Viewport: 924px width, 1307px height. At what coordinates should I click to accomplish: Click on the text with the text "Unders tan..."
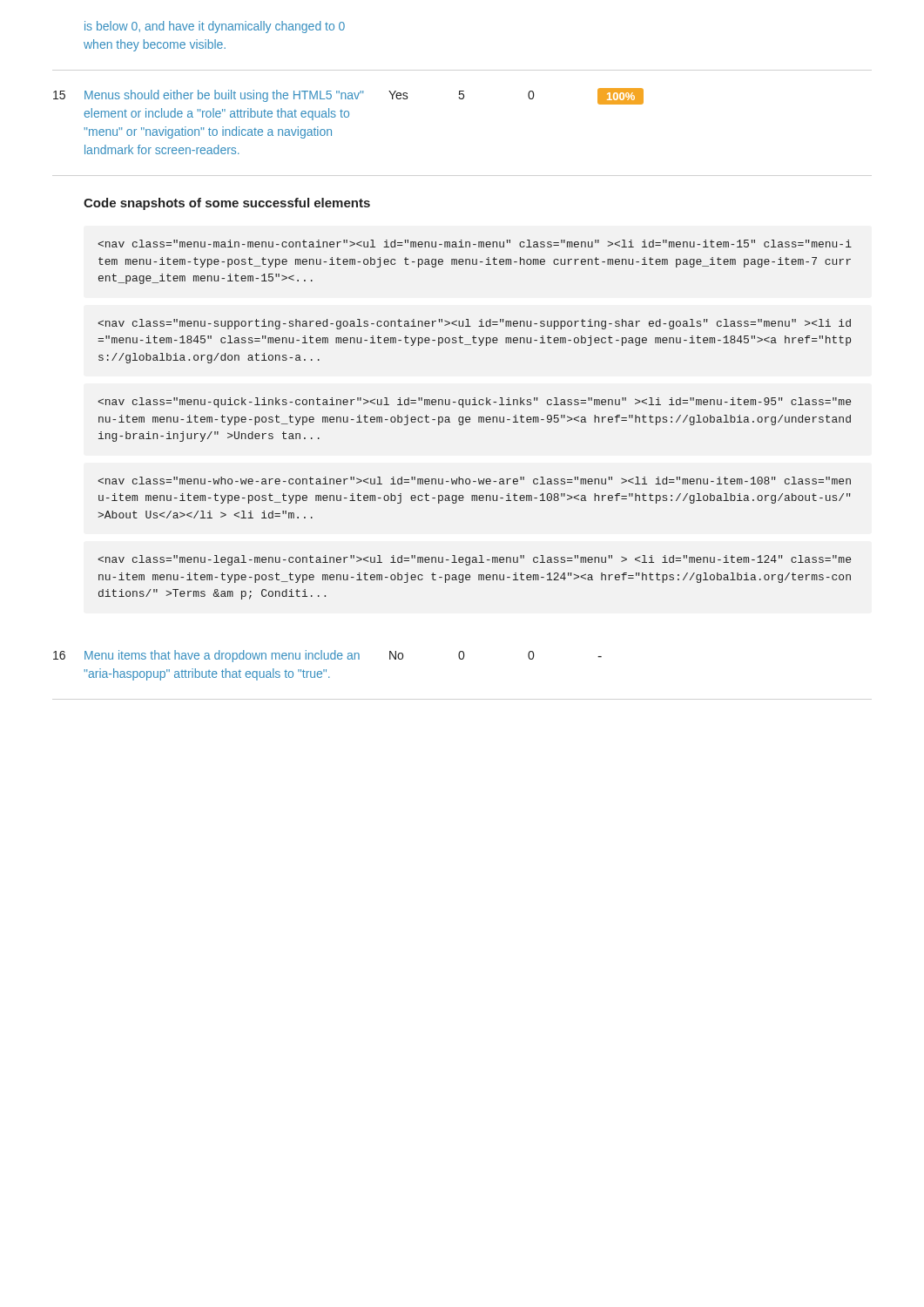(475, 419)
